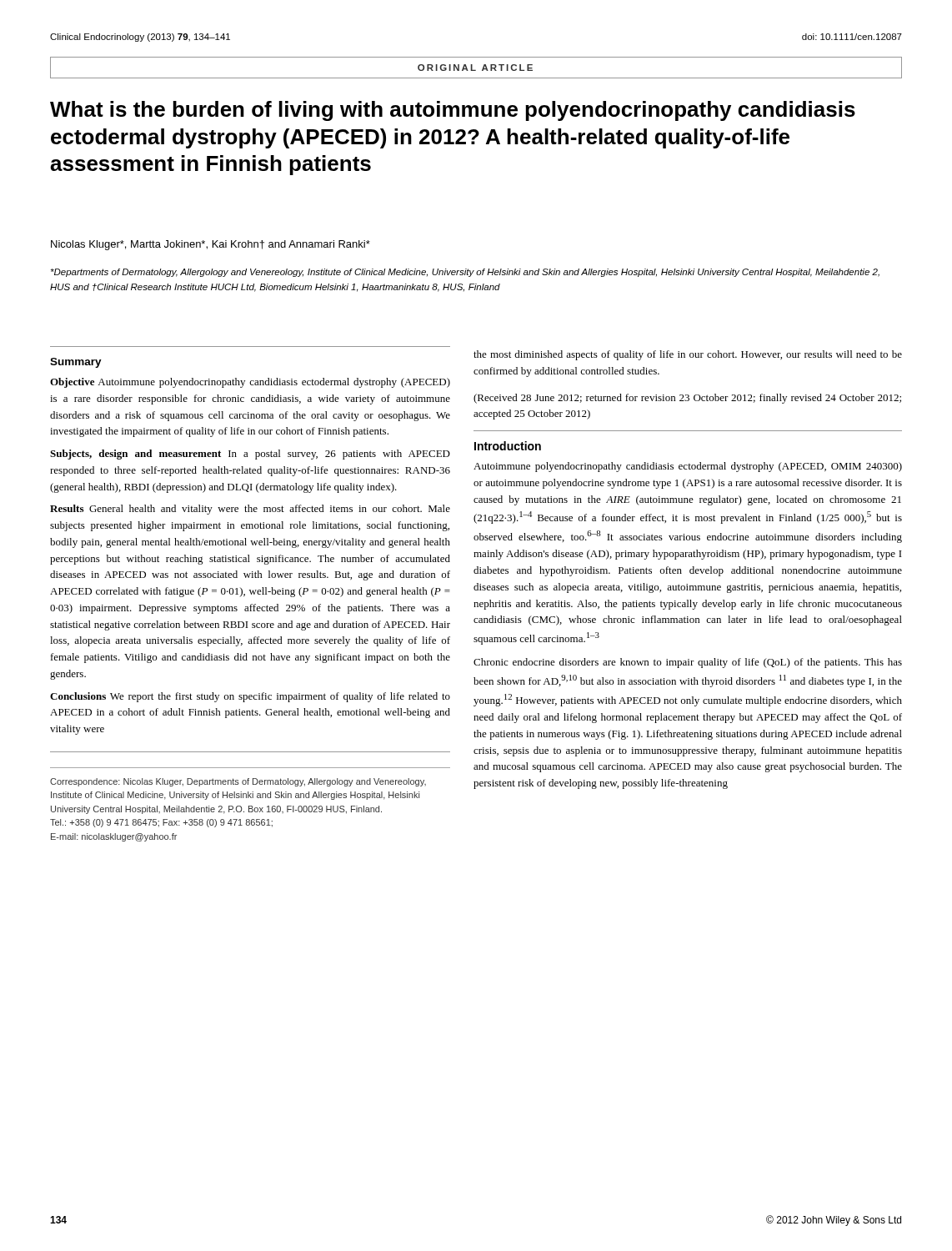Screen dimensions: 1251x952
Task: Find the text block that says "Conclusions We report"
Action: click(x=250, y=712)
